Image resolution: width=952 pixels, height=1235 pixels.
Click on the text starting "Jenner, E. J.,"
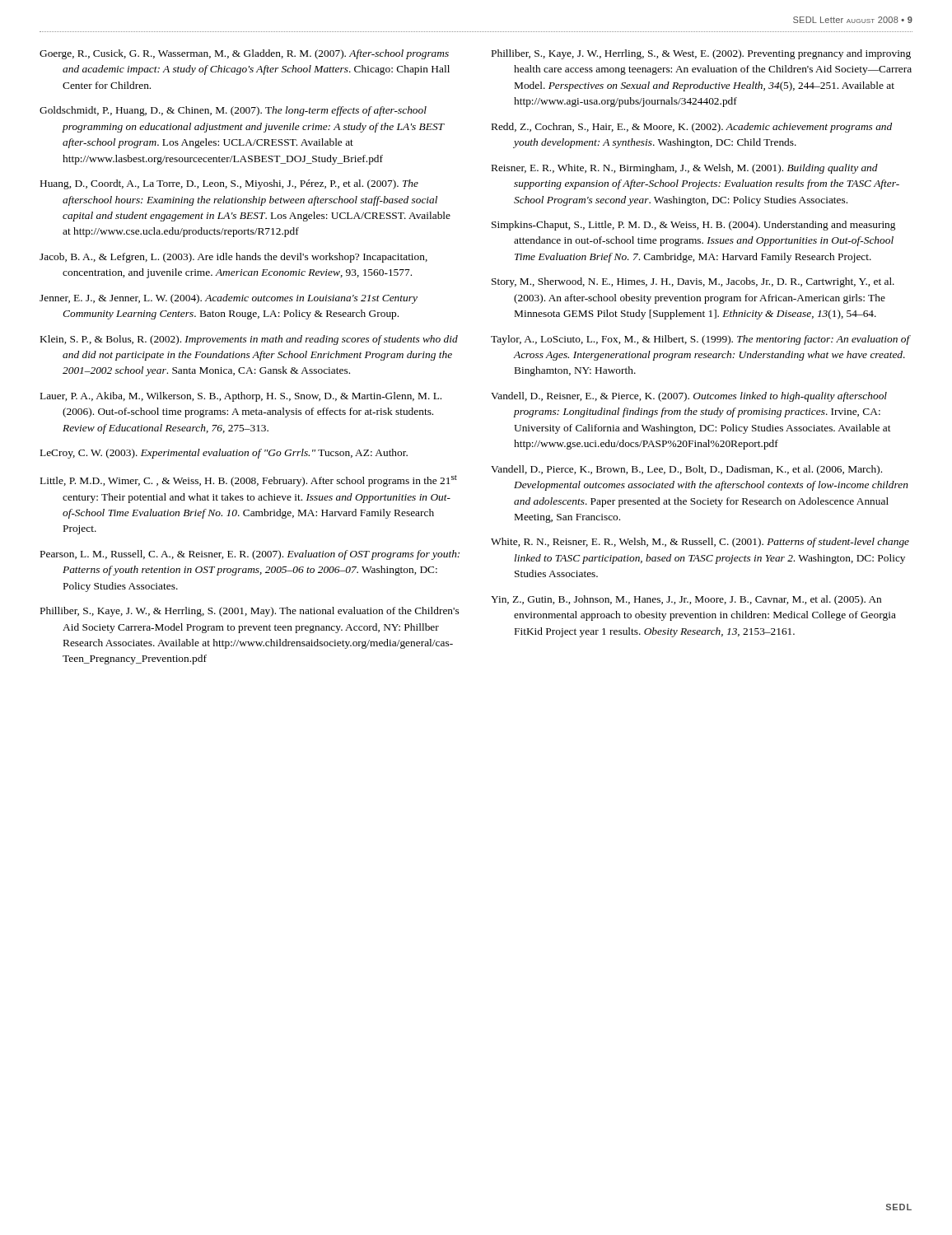pos(228,305)
